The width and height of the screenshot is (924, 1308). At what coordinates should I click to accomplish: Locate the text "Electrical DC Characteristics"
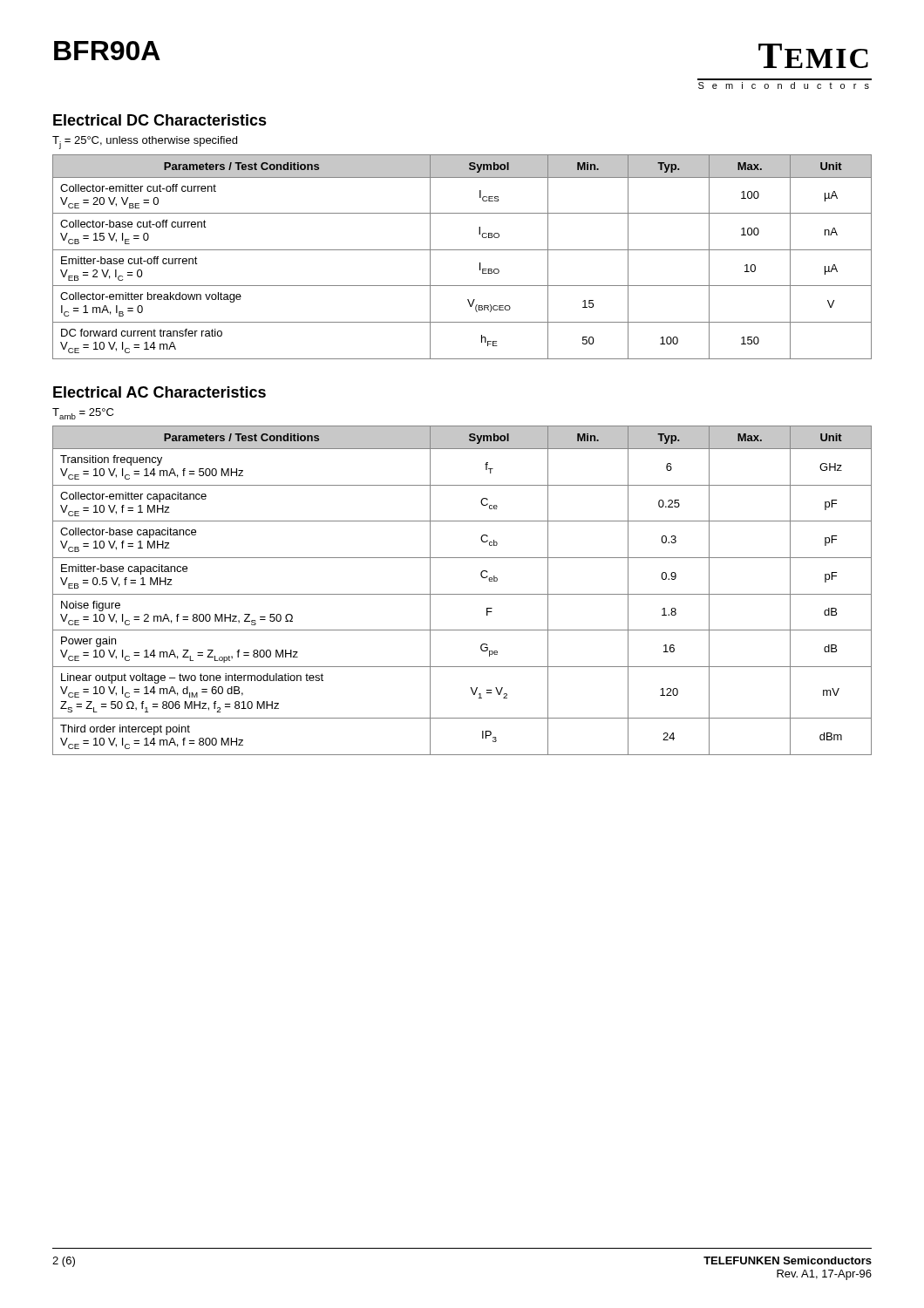tap(160, 120)
